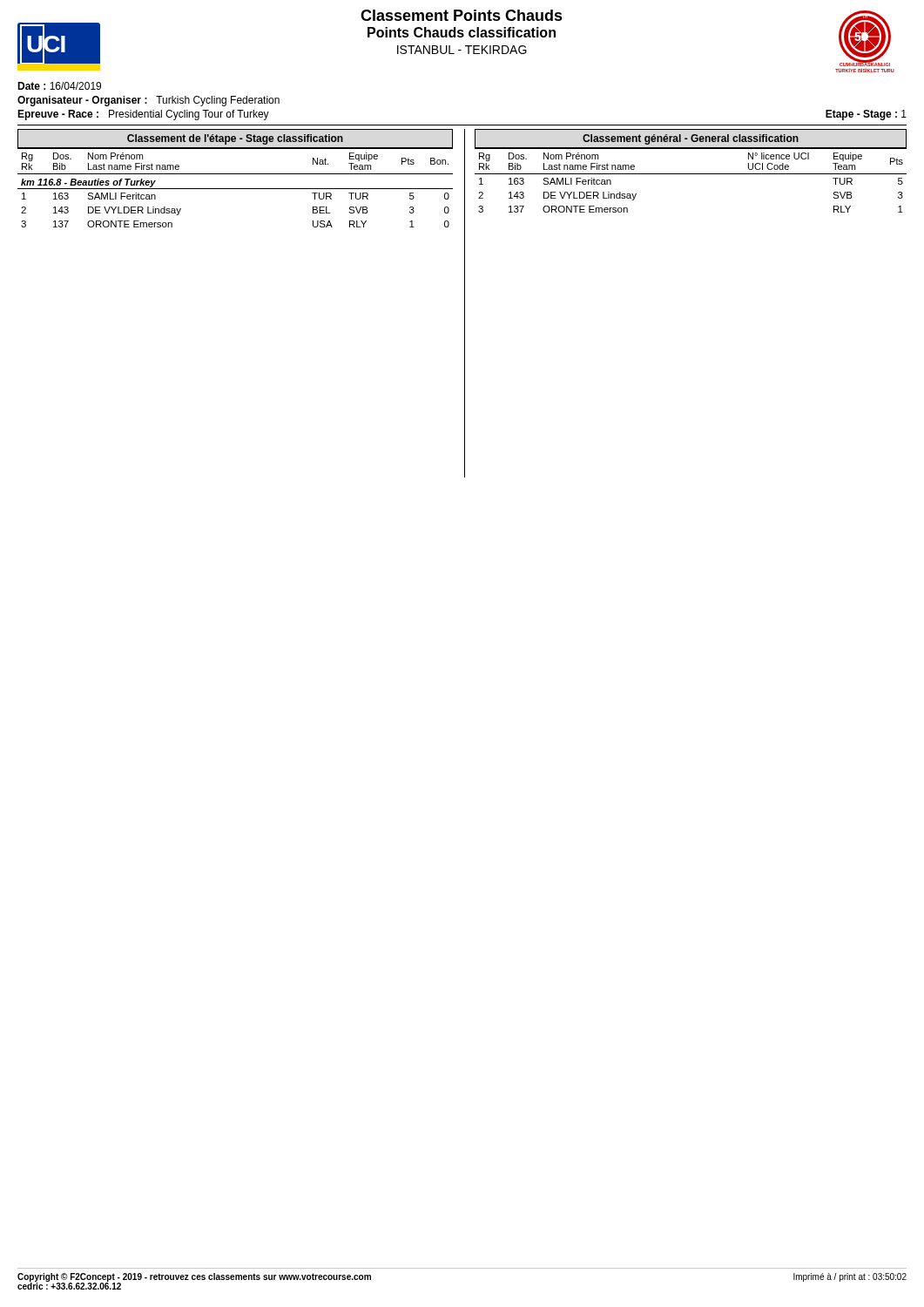Viewport: 924px width, 1307px height.
Task: Navigate to the block starting "Classement de l'étape - Stage classification"
Action: (235, 139)
